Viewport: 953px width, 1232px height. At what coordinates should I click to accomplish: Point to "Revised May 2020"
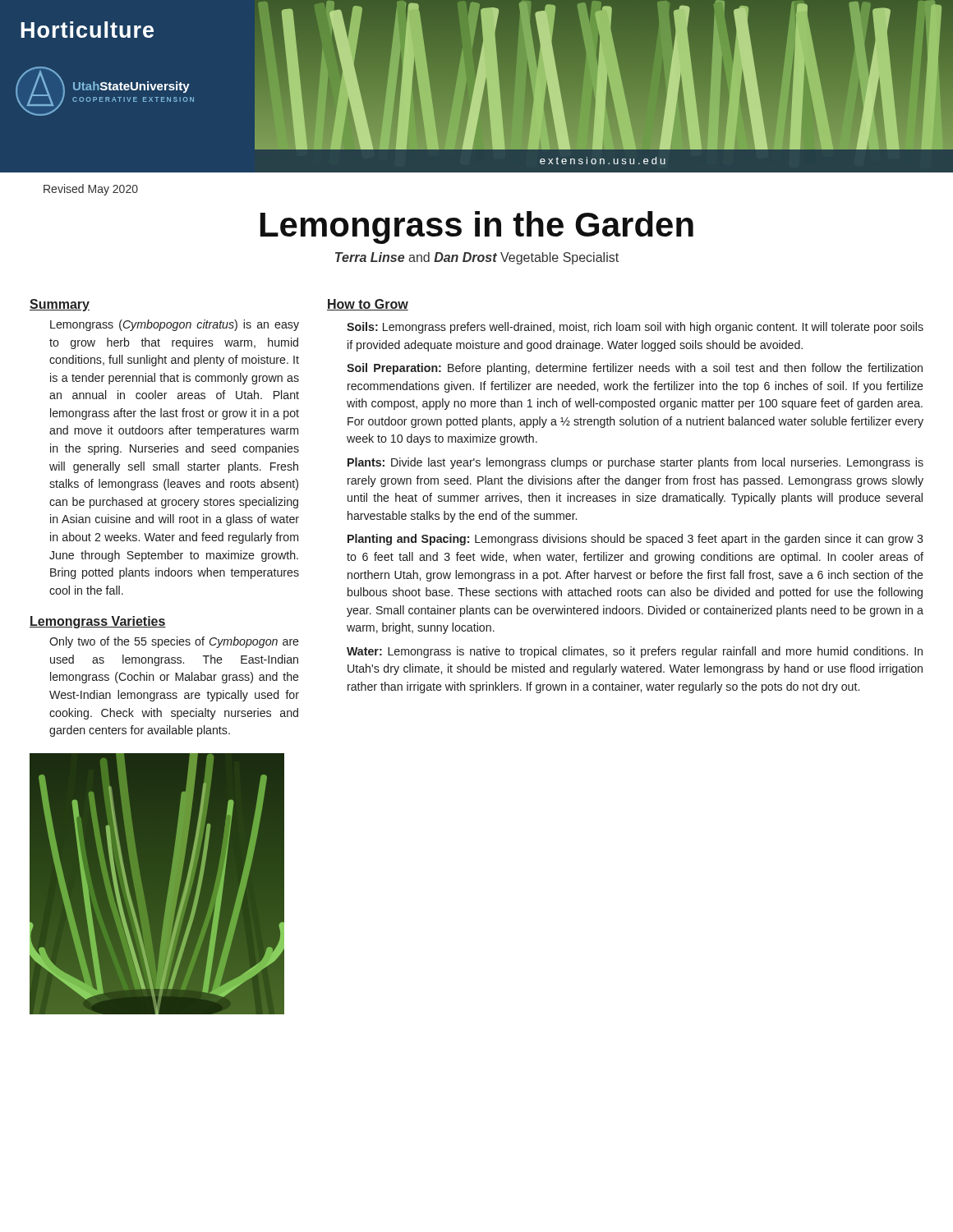tap(90, 189)
